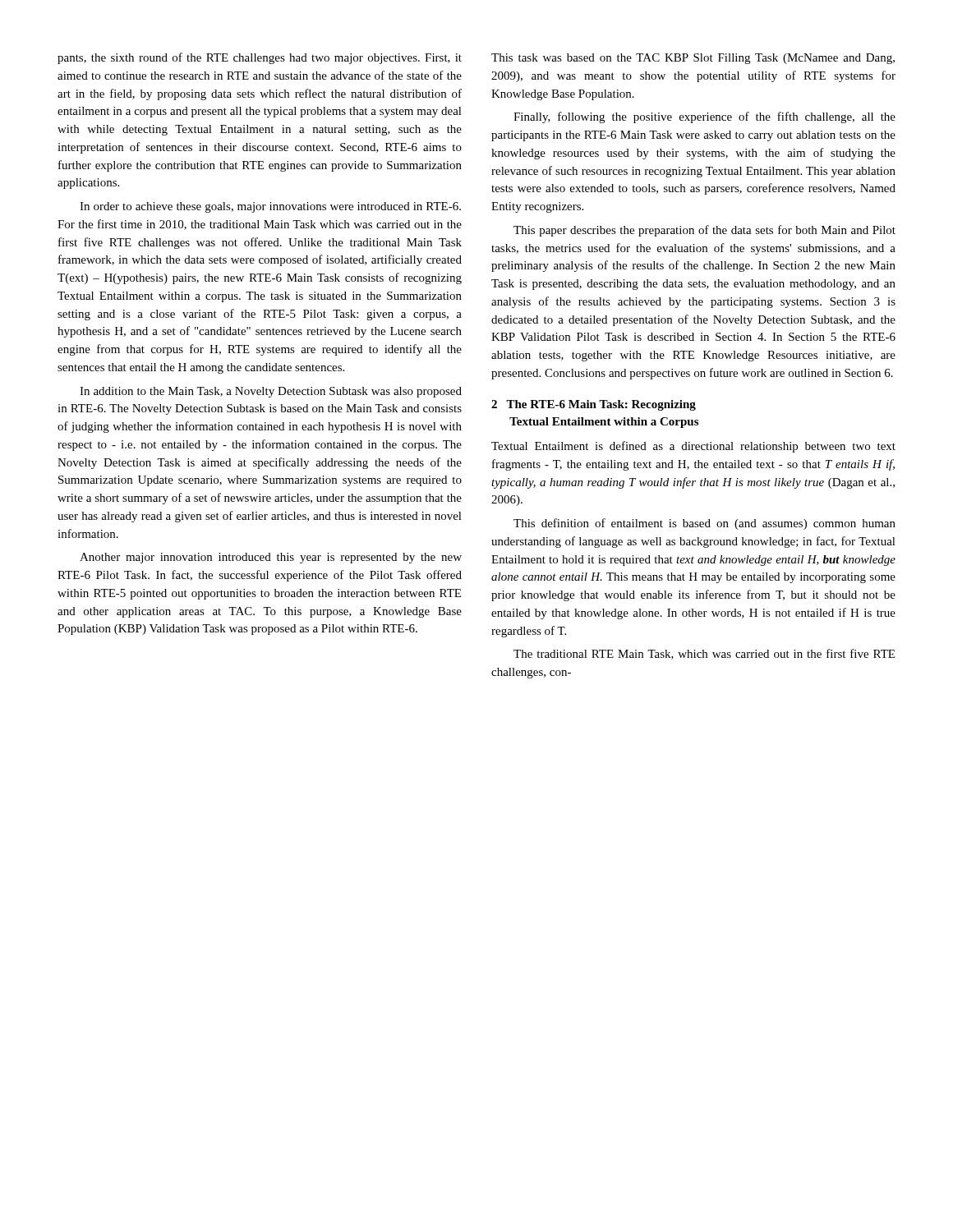Select the text block with the text "Another major innovation introduced this year"
This screenshot has height=1232, width=953.
point(260,594)
